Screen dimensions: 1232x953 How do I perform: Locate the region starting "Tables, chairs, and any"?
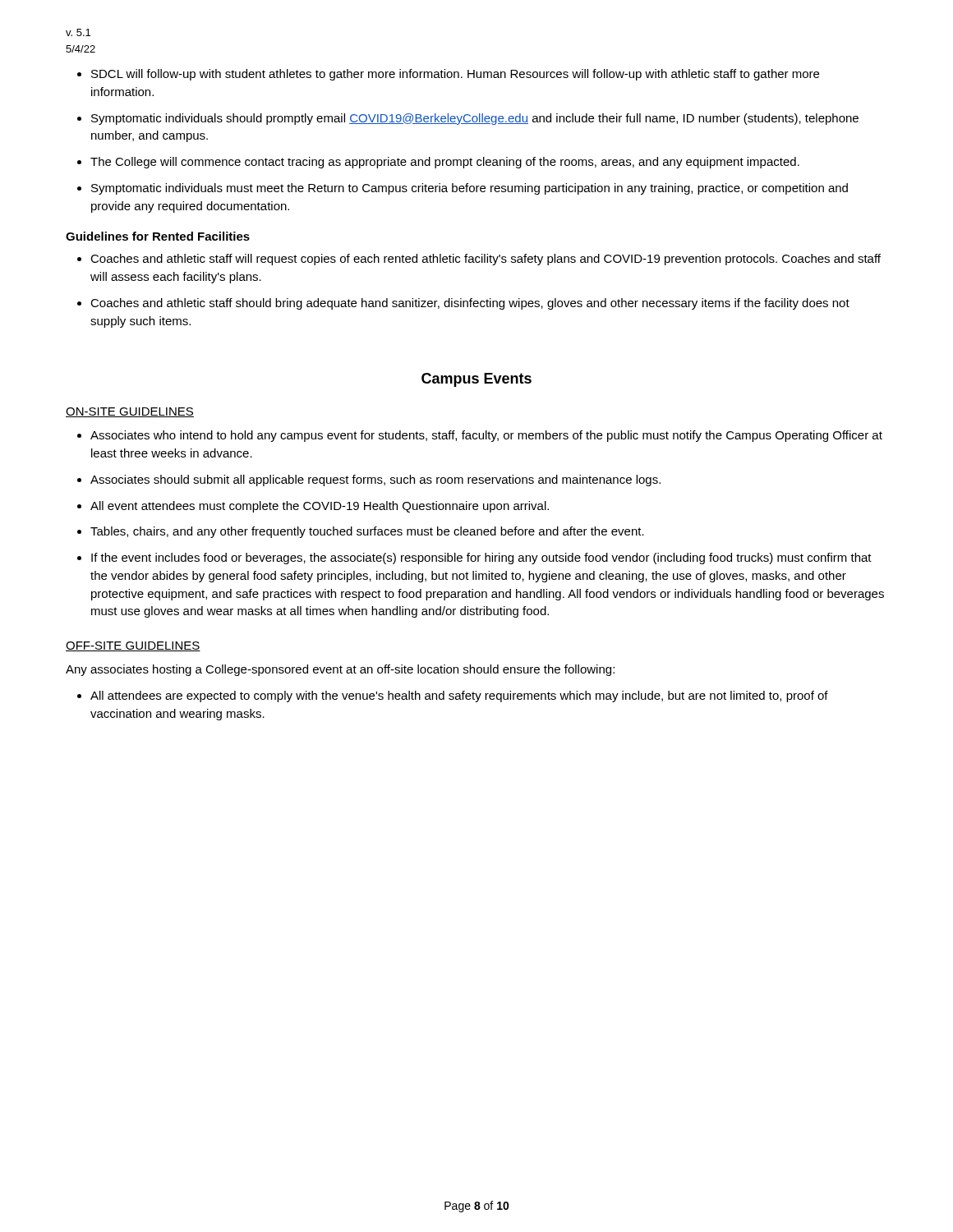(489, 532)
